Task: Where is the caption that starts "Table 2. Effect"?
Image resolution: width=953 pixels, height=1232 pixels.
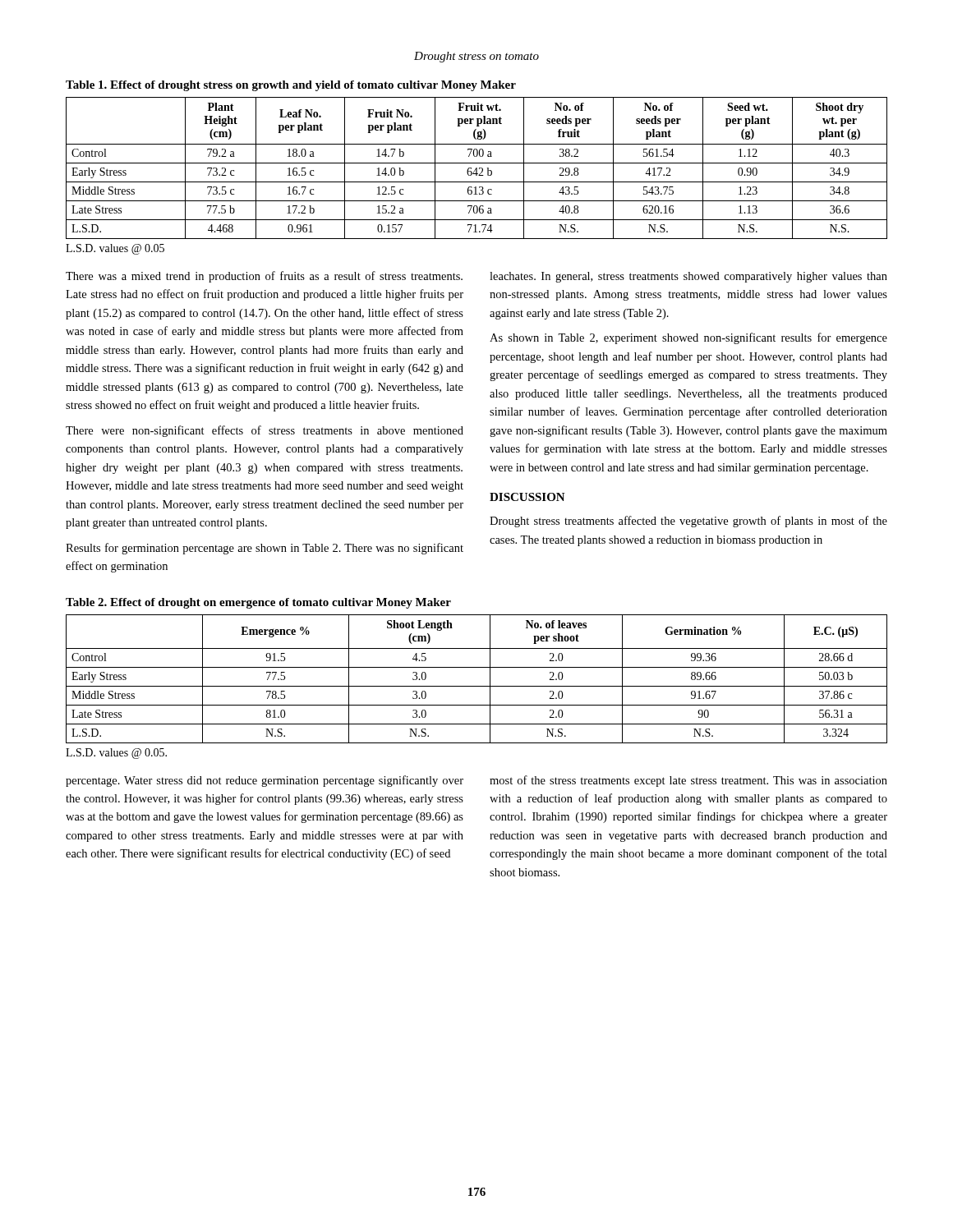Action: (258, 602)
